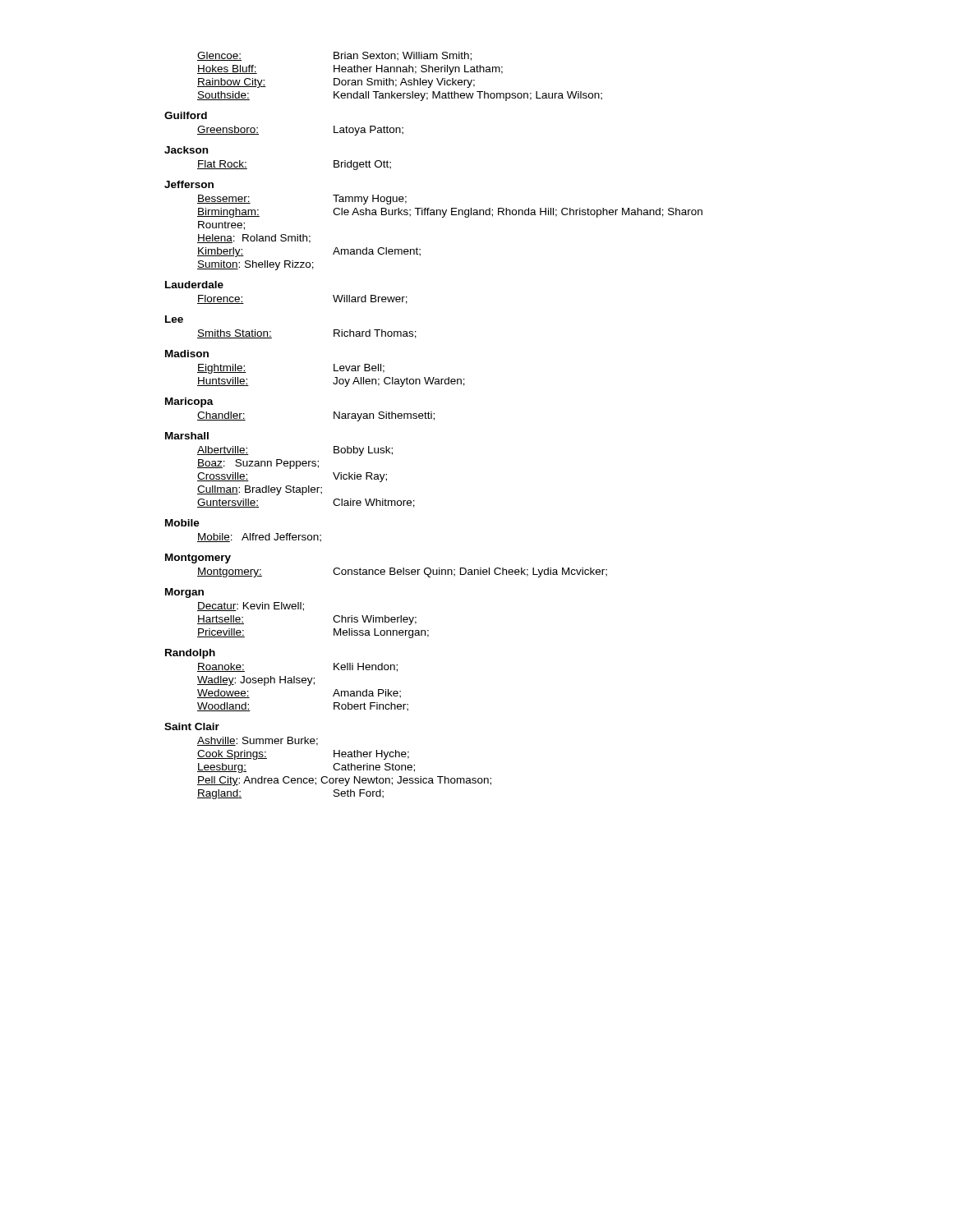Click on the text with the text "Flat Rock: Bridgett Ott;"
Image resolution: width=953 pixels, height=1232 pixels.
pos(222,164)
